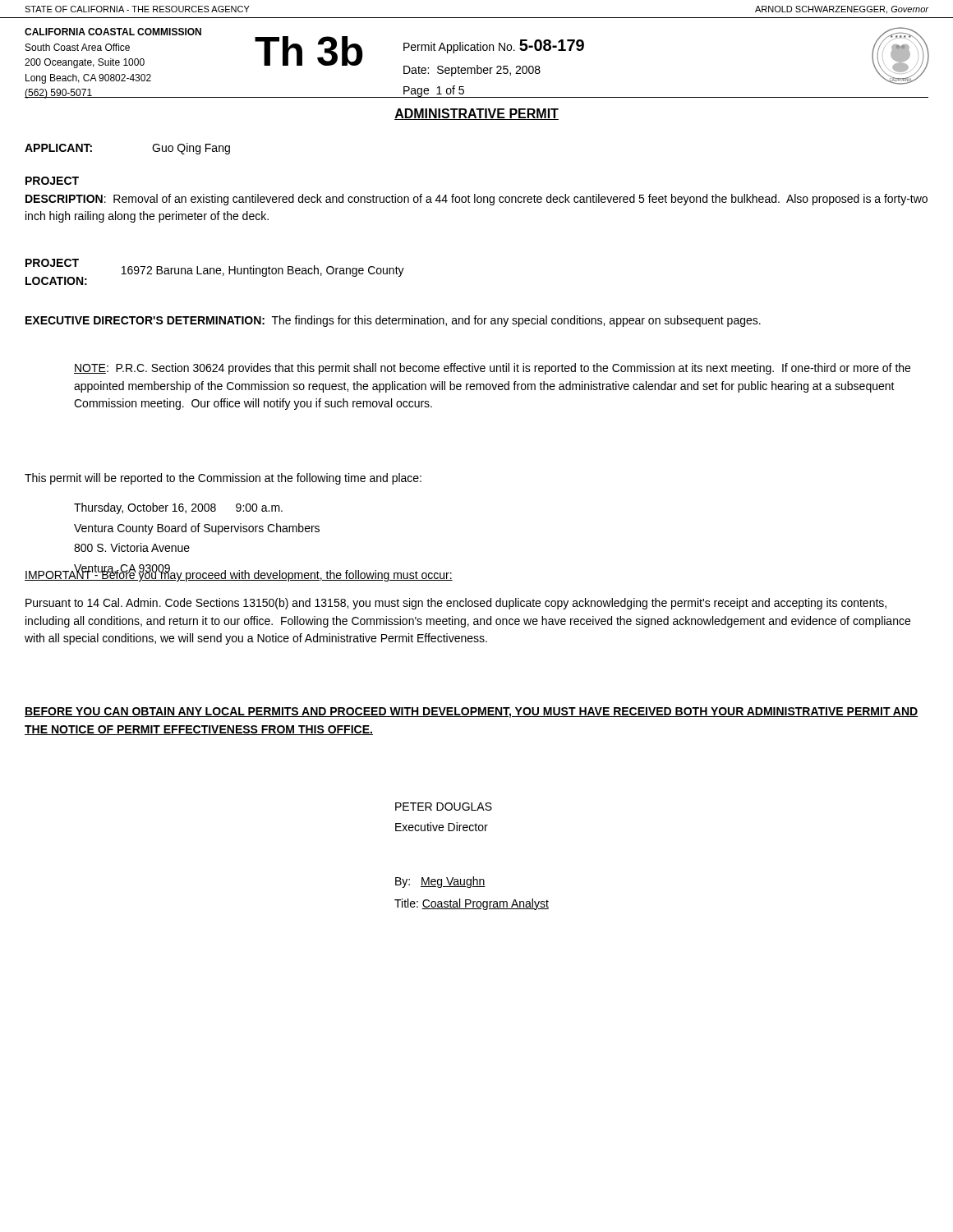Locate the text block containing "PROJECTLOCATION: 16972 Baruna Lane, Huntington Beach,"
953x1232 pixels.
[214, 272]
